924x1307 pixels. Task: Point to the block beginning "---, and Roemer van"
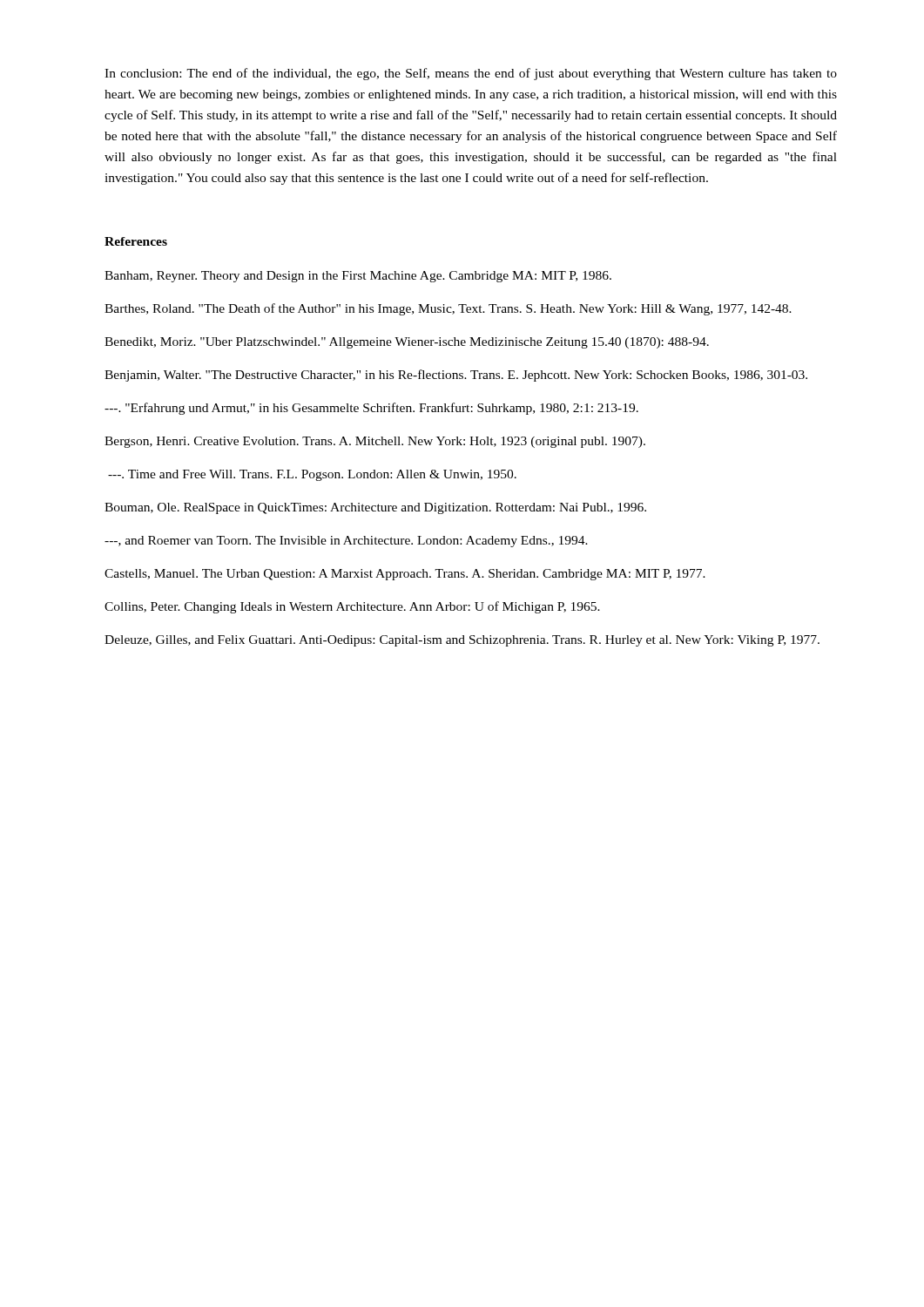click(346, 540)
